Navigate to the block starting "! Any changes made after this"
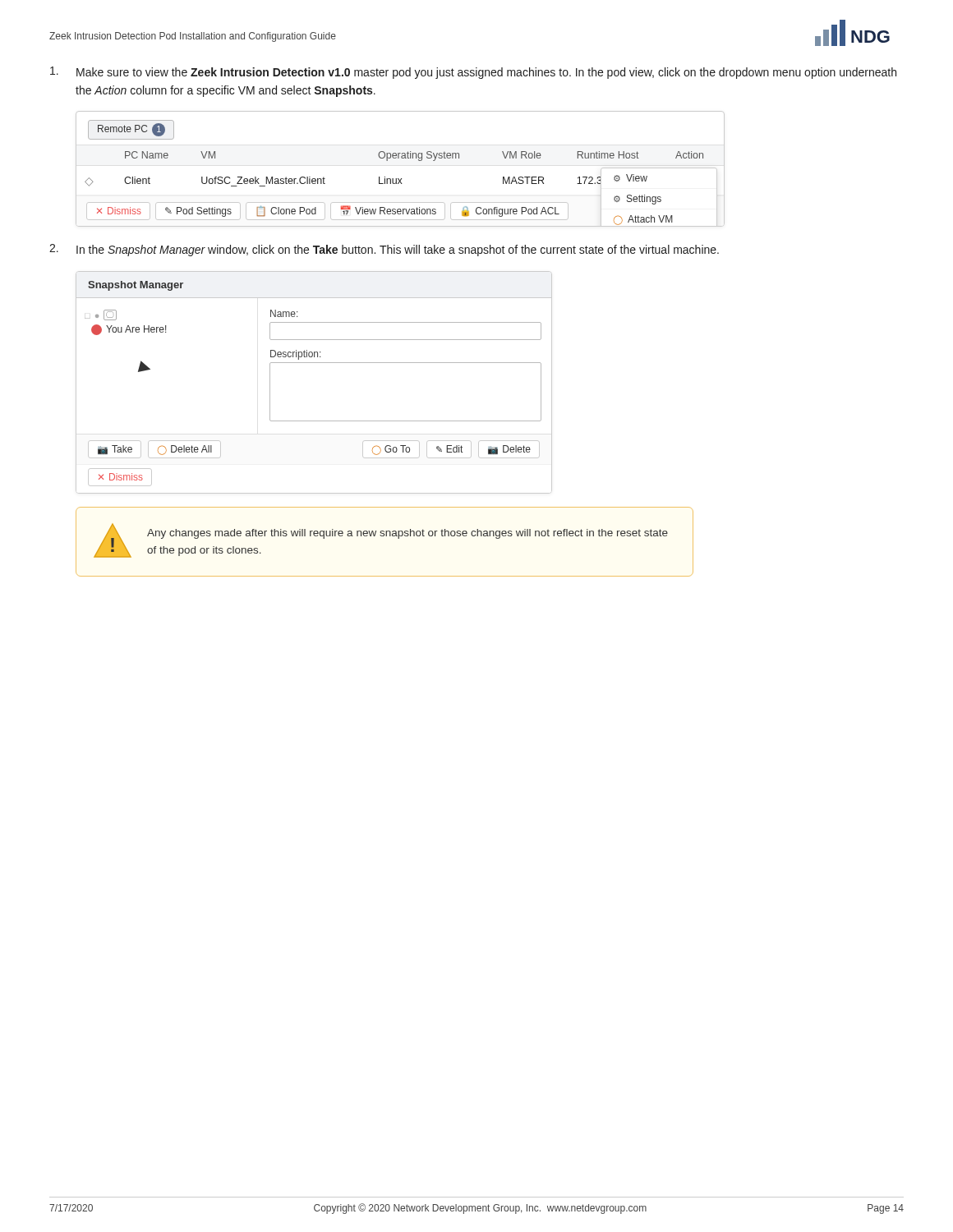This screenshot has width=953, height=1232. tap(384, 542)
